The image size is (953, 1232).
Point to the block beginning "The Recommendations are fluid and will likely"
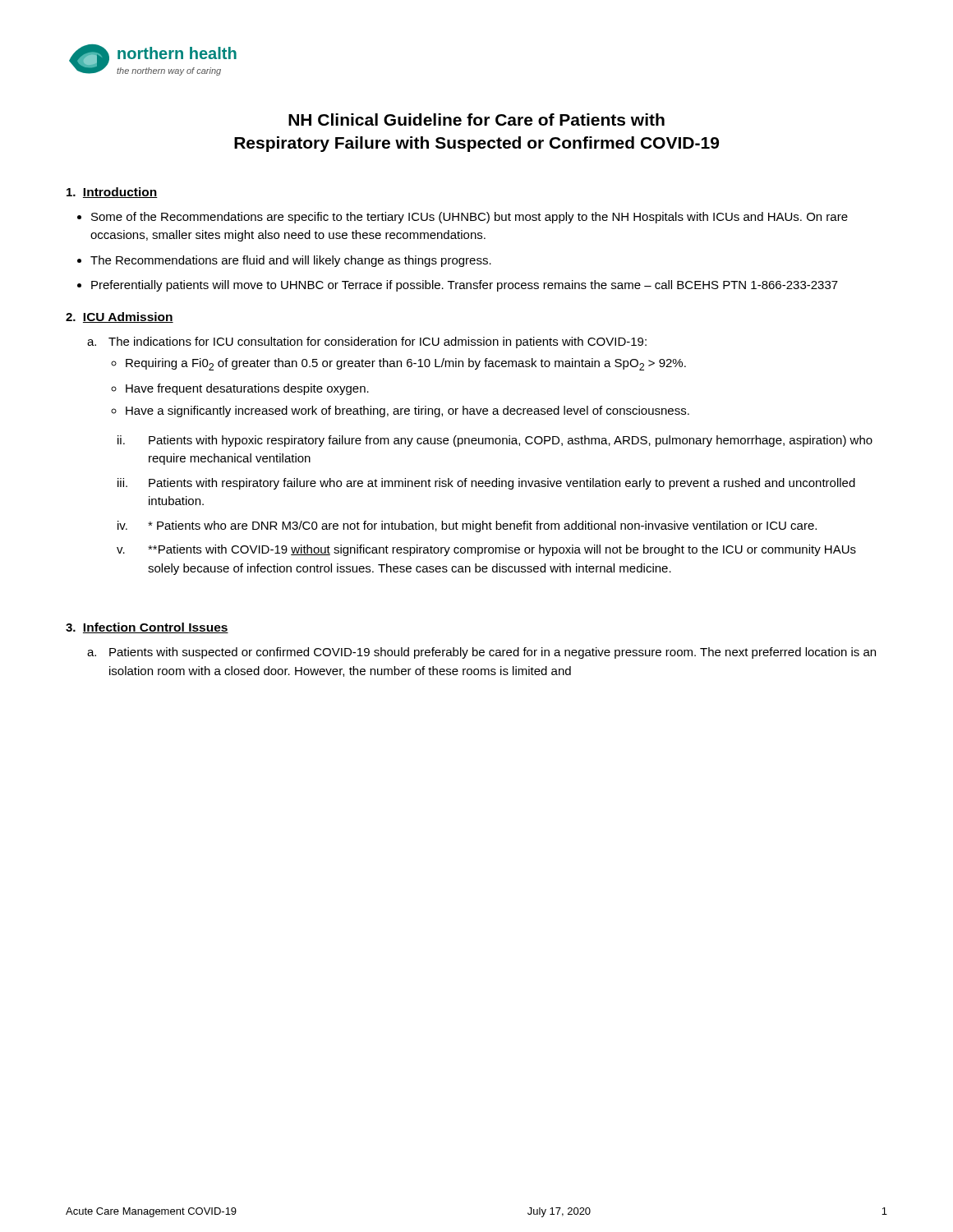tap(489, 260)
